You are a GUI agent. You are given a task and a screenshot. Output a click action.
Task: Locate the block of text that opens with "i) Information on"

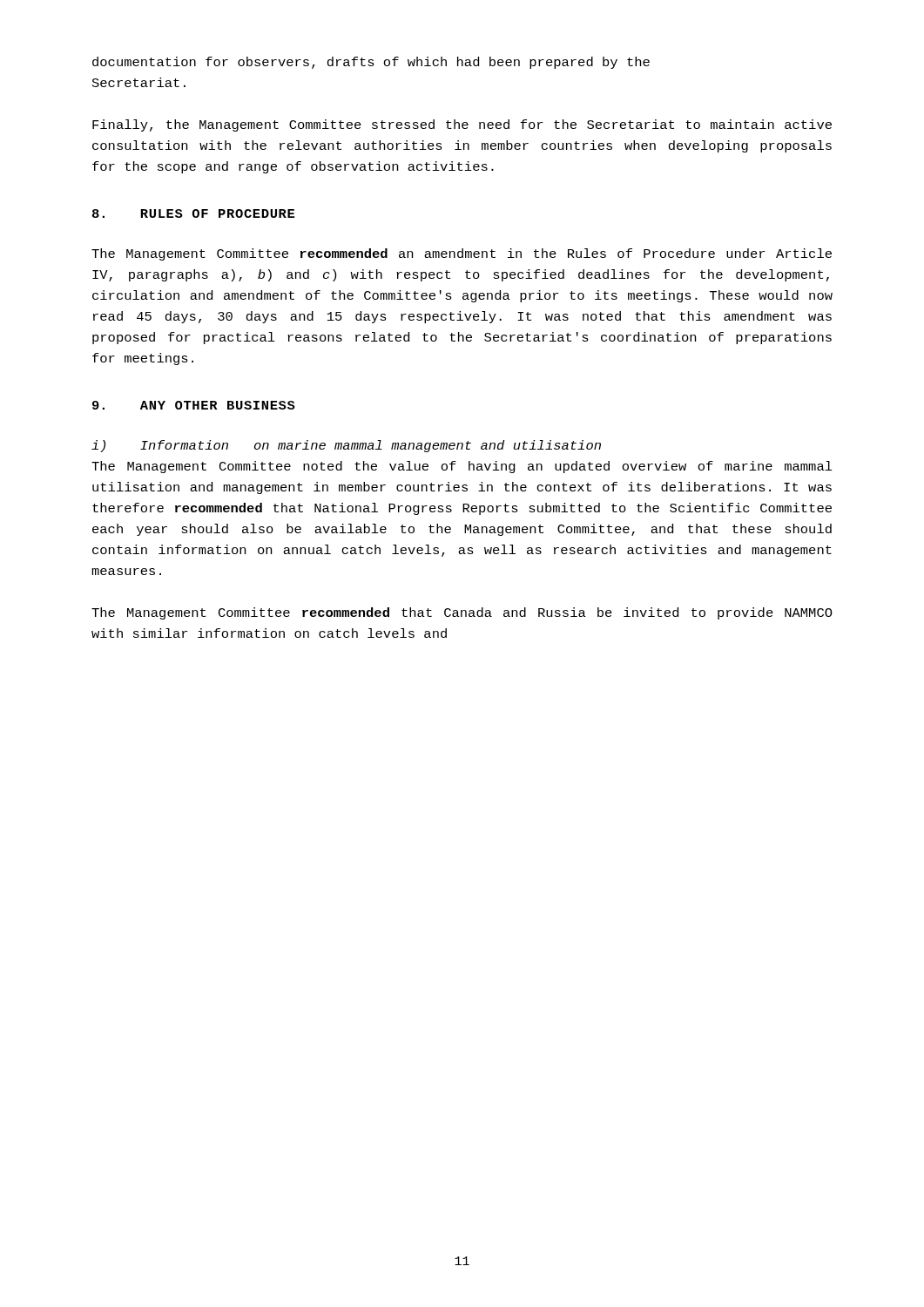point(462,446)
